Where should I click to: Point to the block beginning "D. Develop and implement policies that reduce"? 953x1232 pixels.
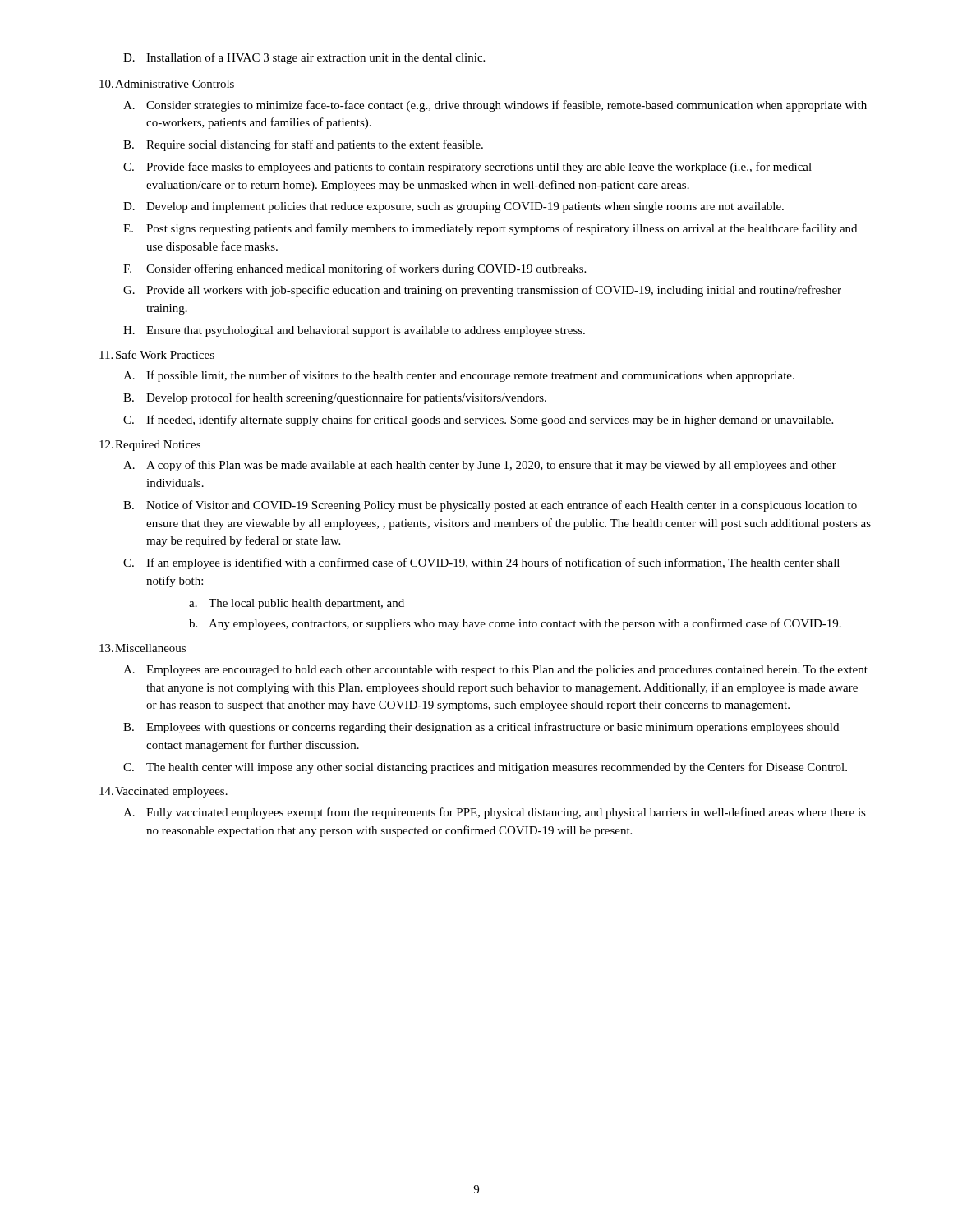[497, 207]
